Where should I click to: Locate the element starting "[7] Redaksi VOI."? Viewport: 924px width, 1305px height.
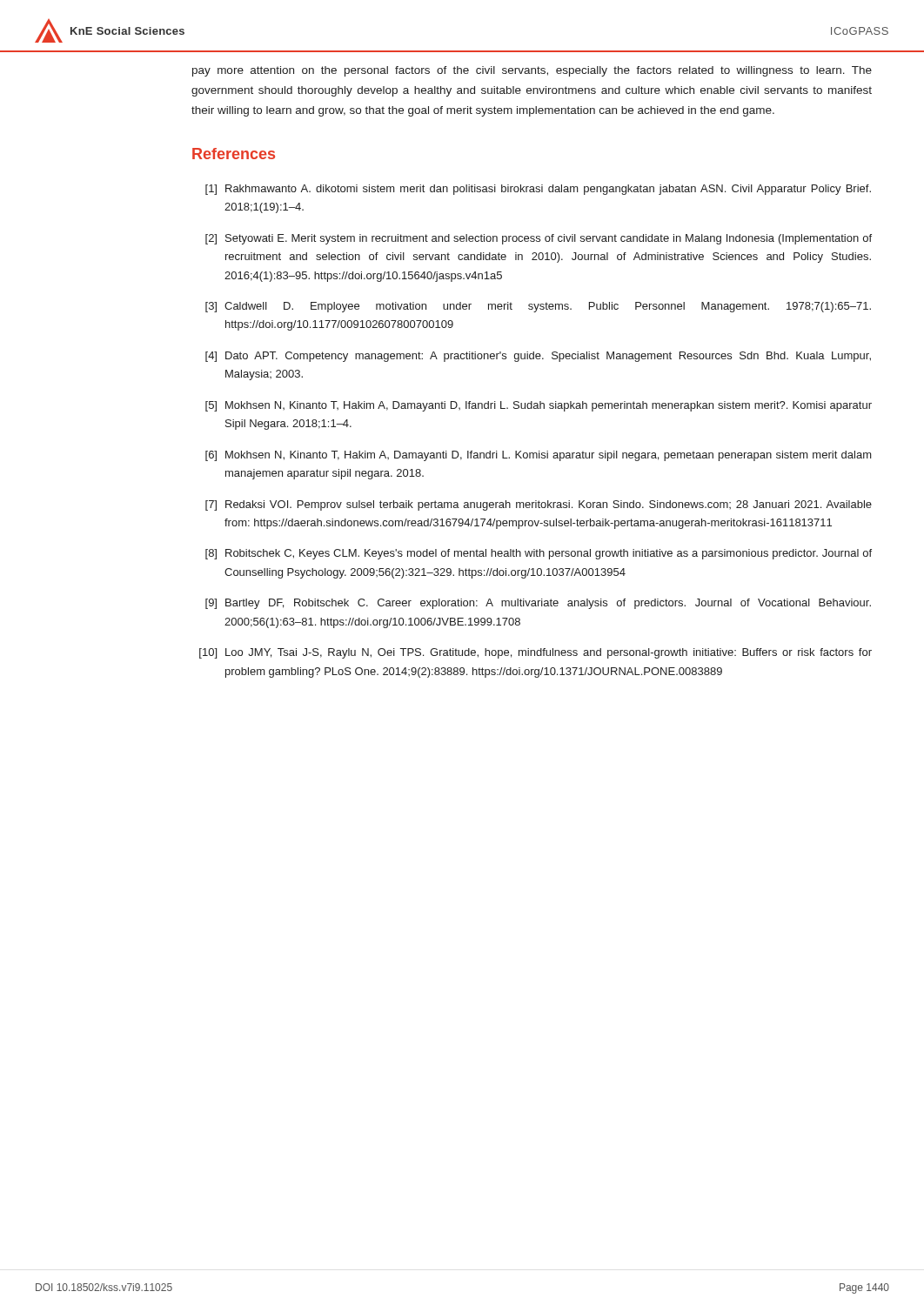click(532, 513)
